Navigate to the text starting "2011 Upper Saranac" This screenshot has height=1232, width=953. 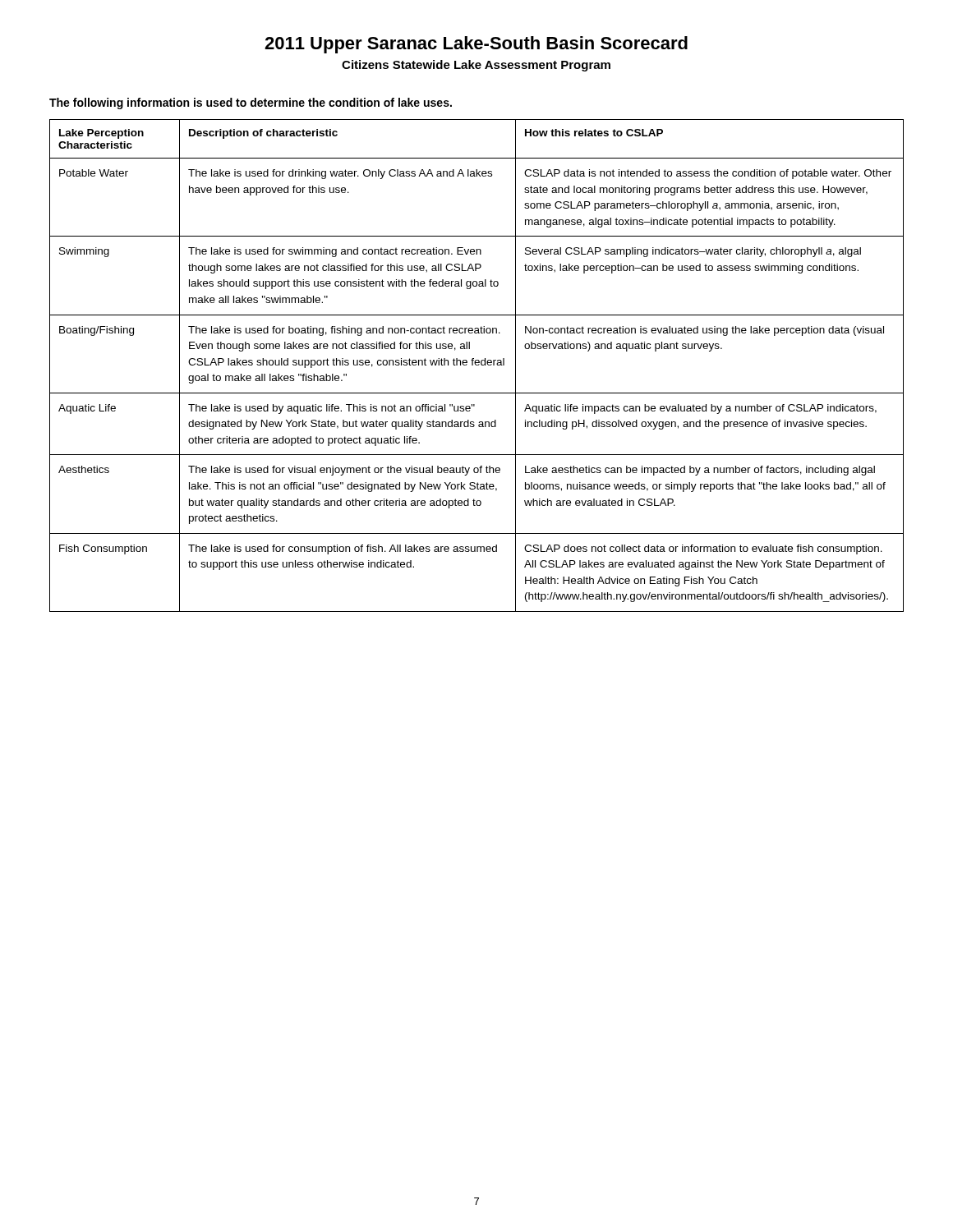click(x=476, y=52)
